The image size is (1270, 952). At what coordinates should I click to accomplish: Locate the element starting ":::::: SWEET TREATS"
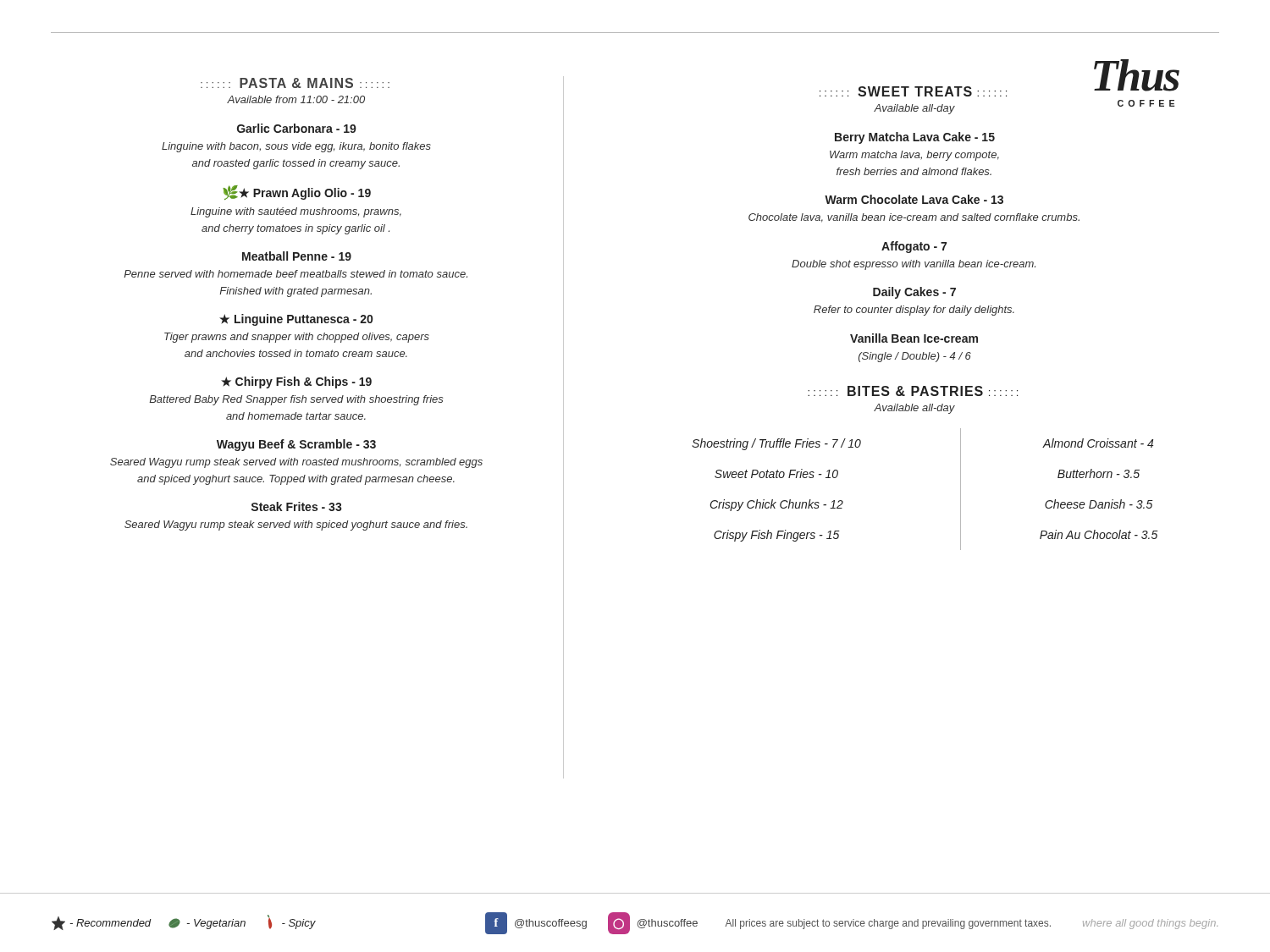click(x=914, y=99)
